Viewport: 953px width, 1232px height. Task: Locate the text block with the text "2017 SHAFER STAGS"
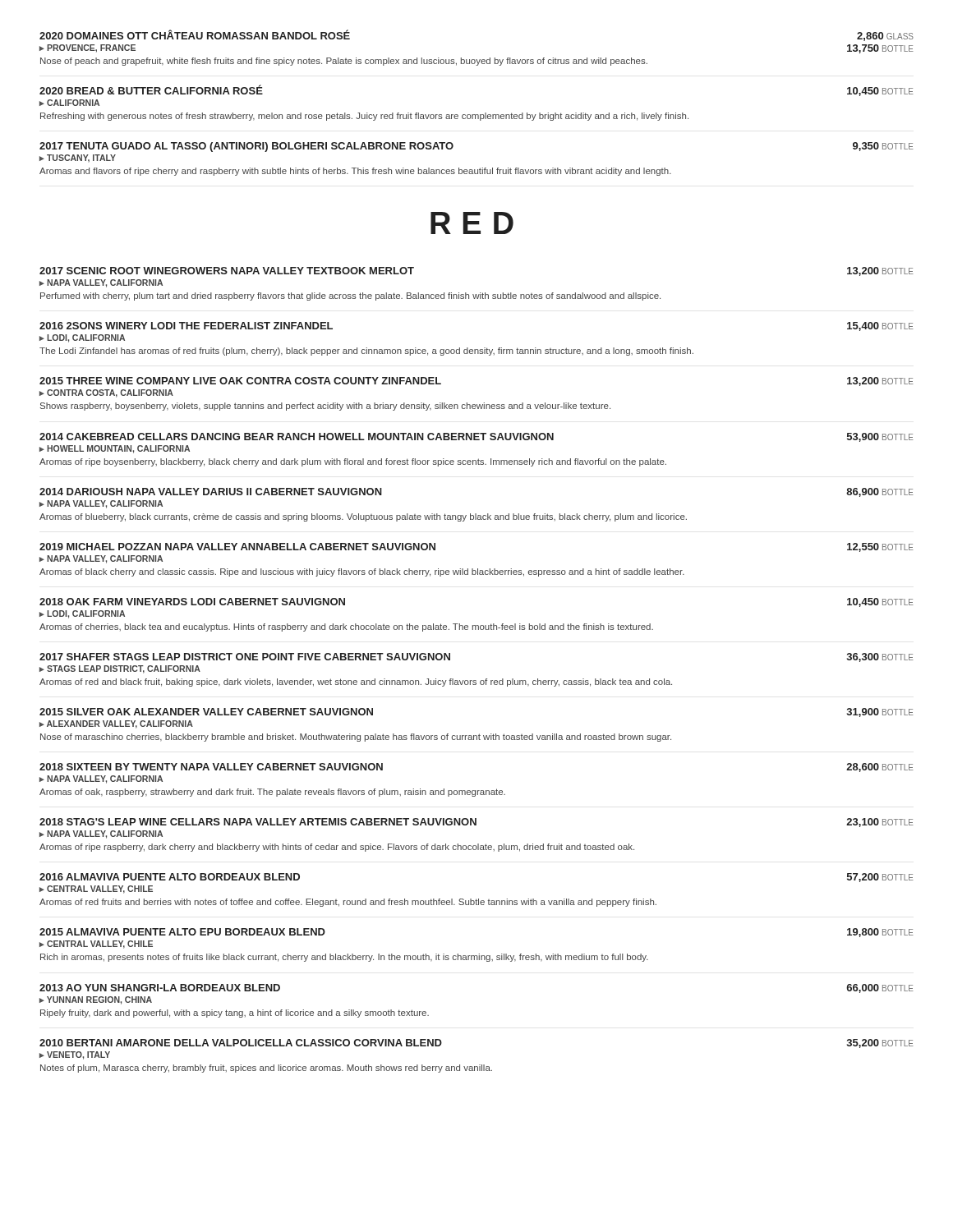(x=476, y=669)
